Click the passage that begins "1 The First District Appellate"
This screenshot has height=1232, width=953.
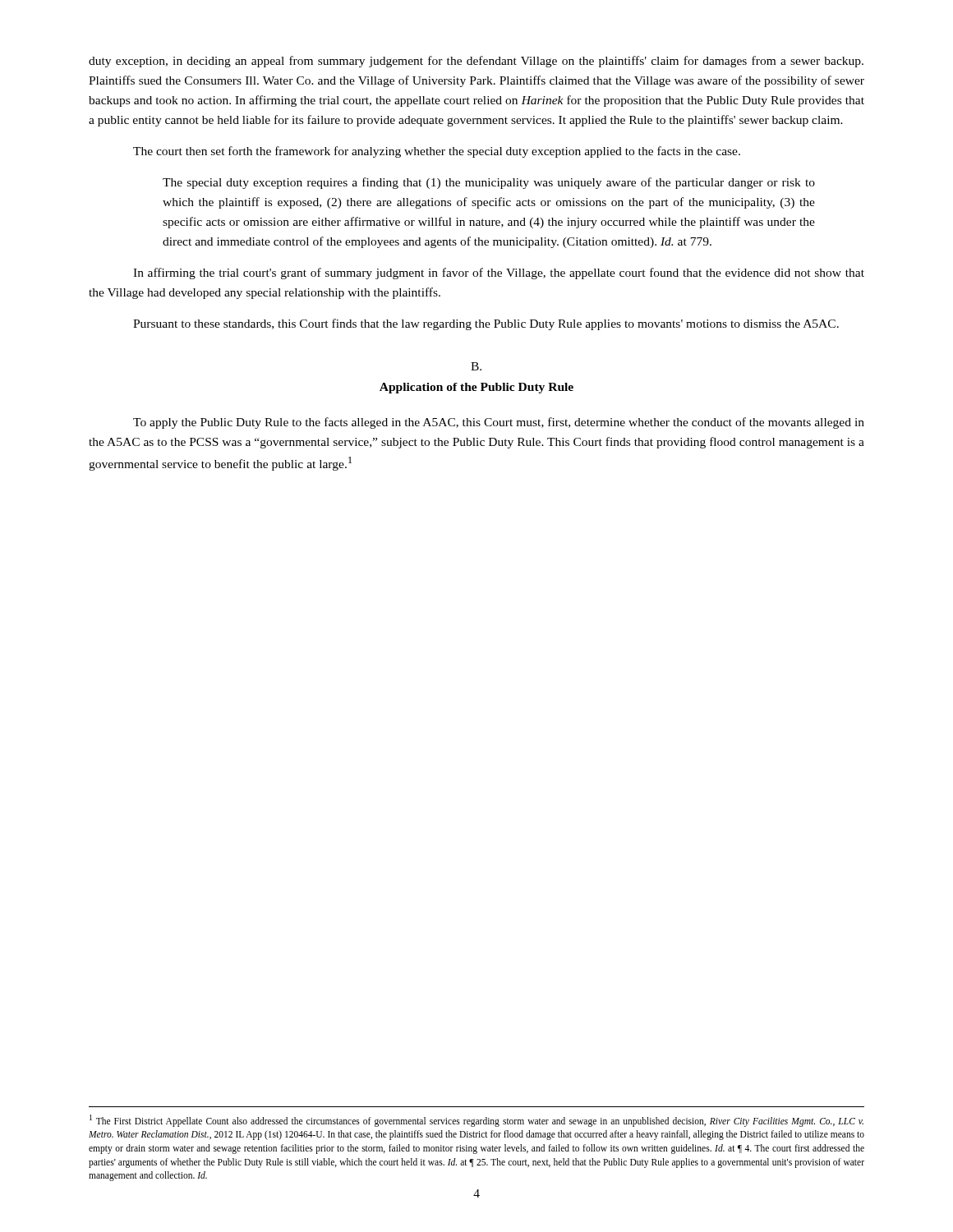[476, 1147]
